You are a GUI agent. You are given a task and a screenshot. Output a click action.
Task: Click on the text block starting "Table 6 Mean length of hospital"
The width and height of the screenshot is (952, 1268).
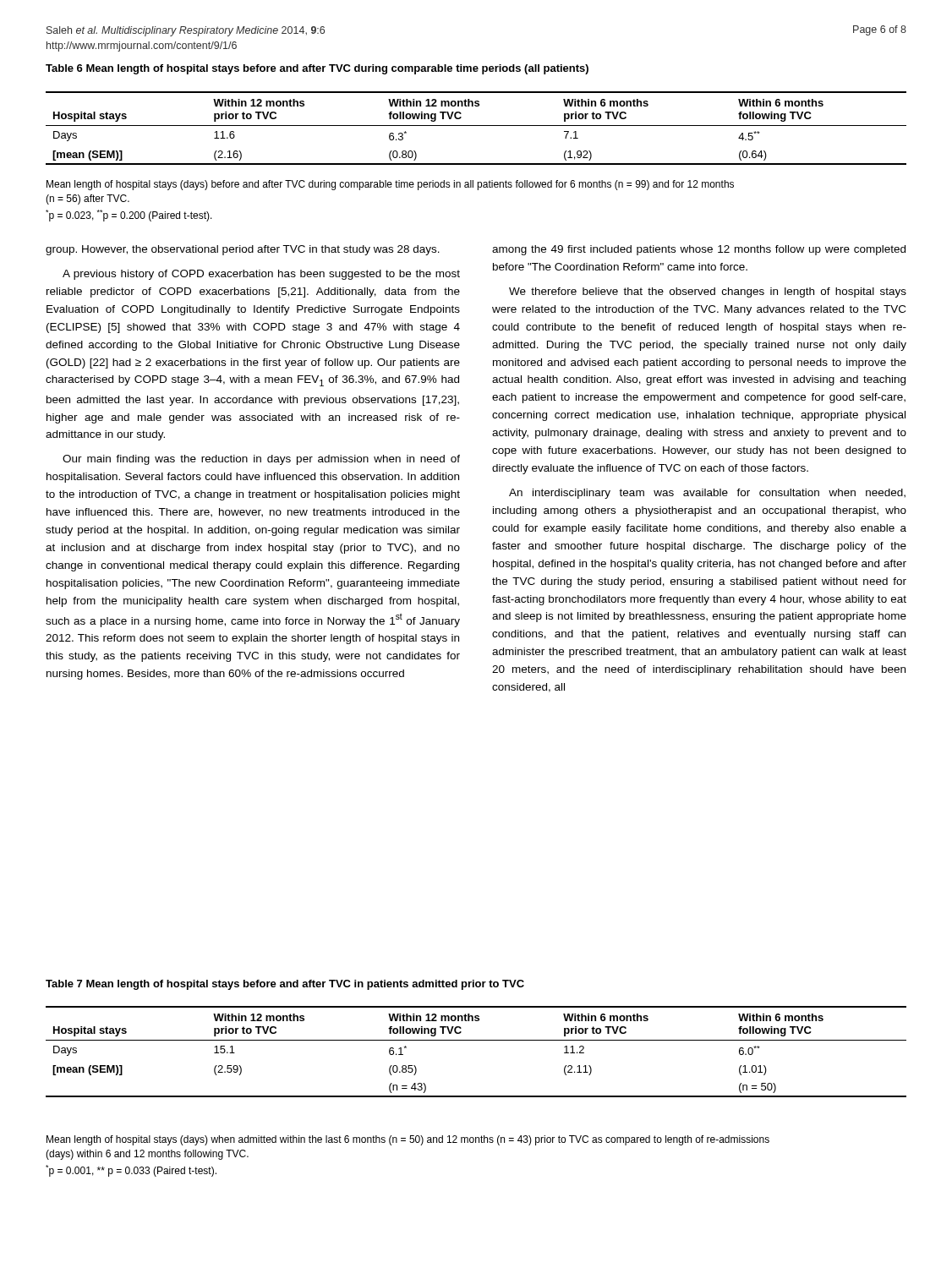pos(317,68)
